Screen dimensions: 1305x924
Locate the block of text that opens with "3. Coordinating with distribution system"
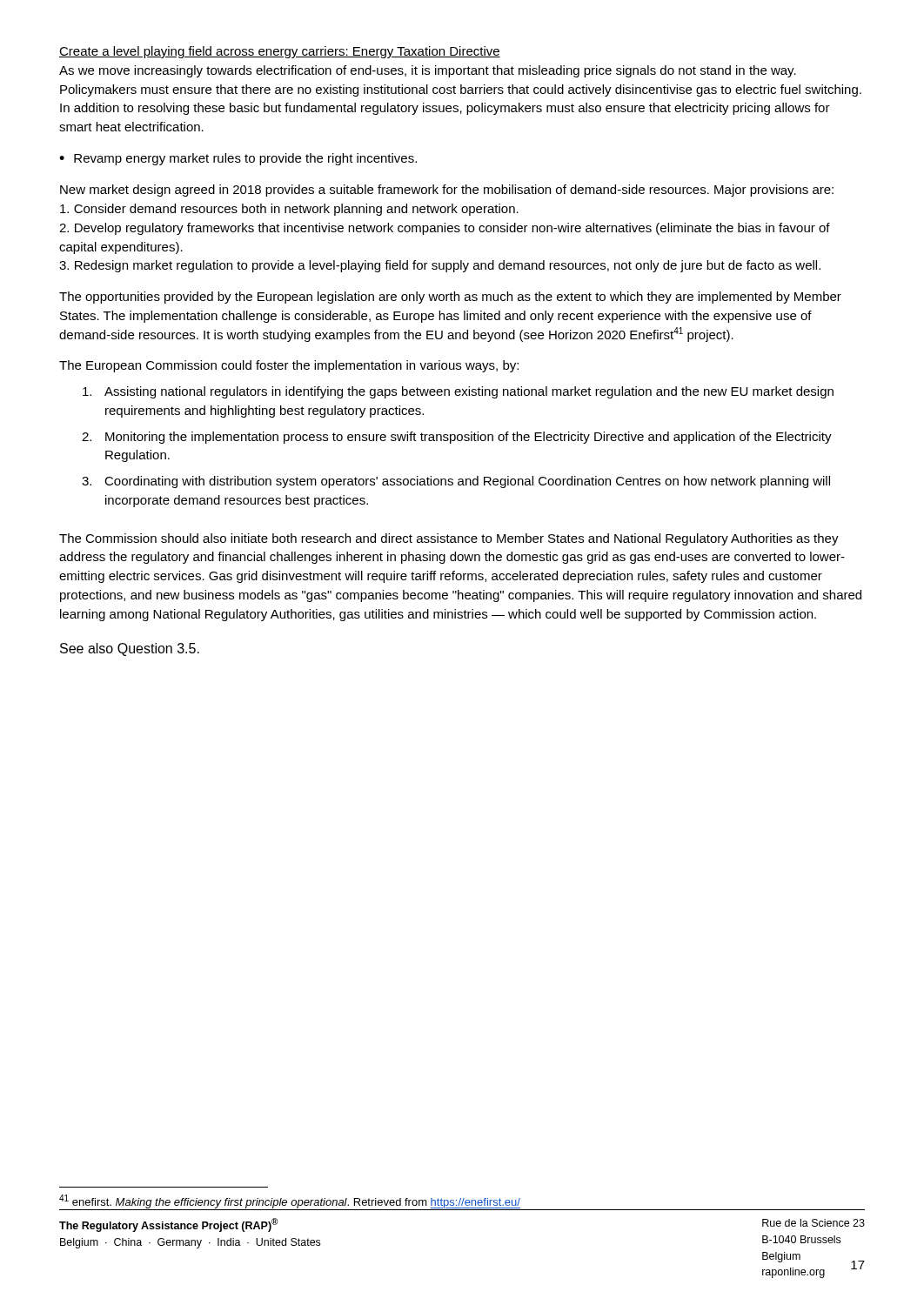462,491
